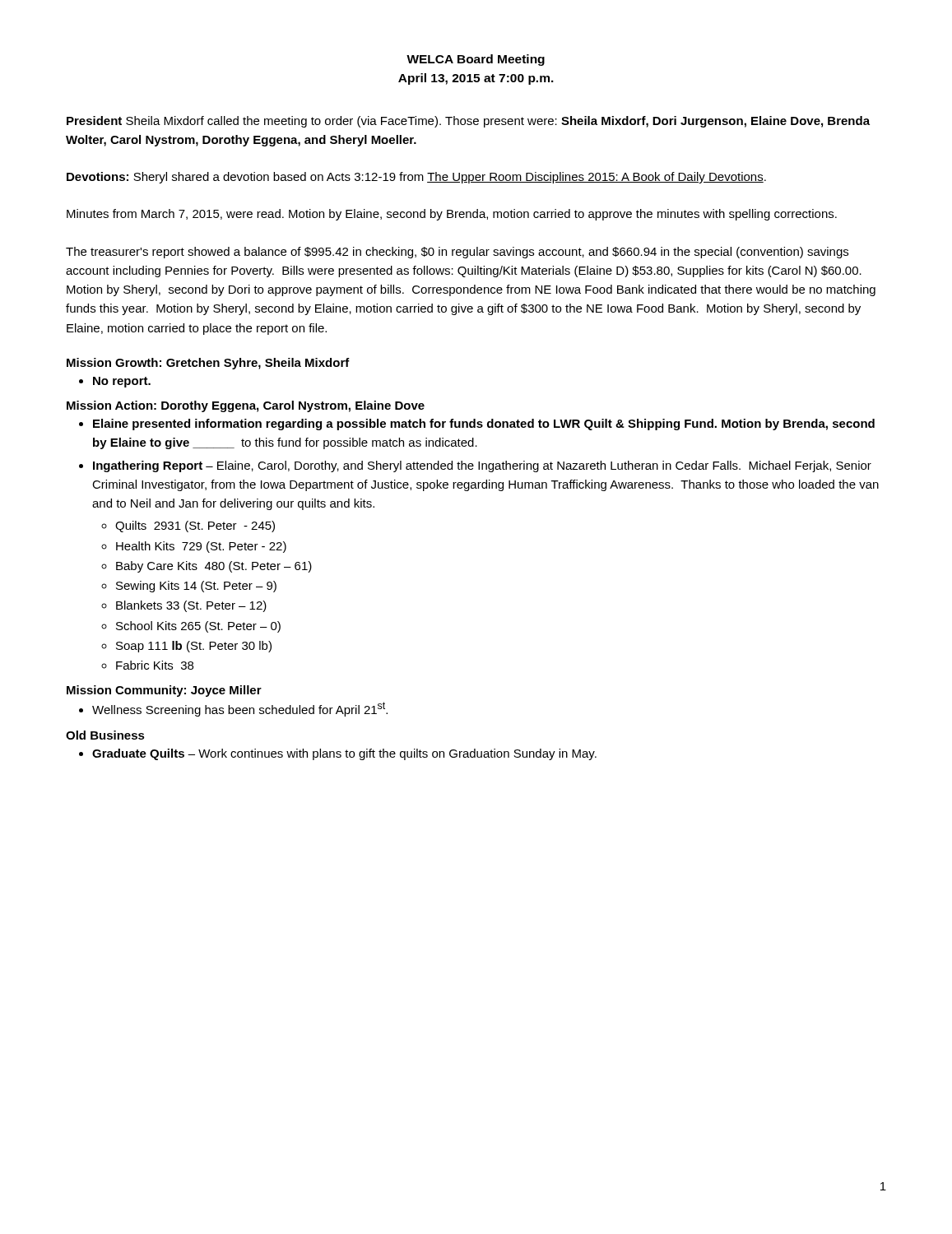Screen dimensions: 1234x952
Task: Select the list item that says "Ingathering Report – Elaine,"
Action: click(482, 466)
